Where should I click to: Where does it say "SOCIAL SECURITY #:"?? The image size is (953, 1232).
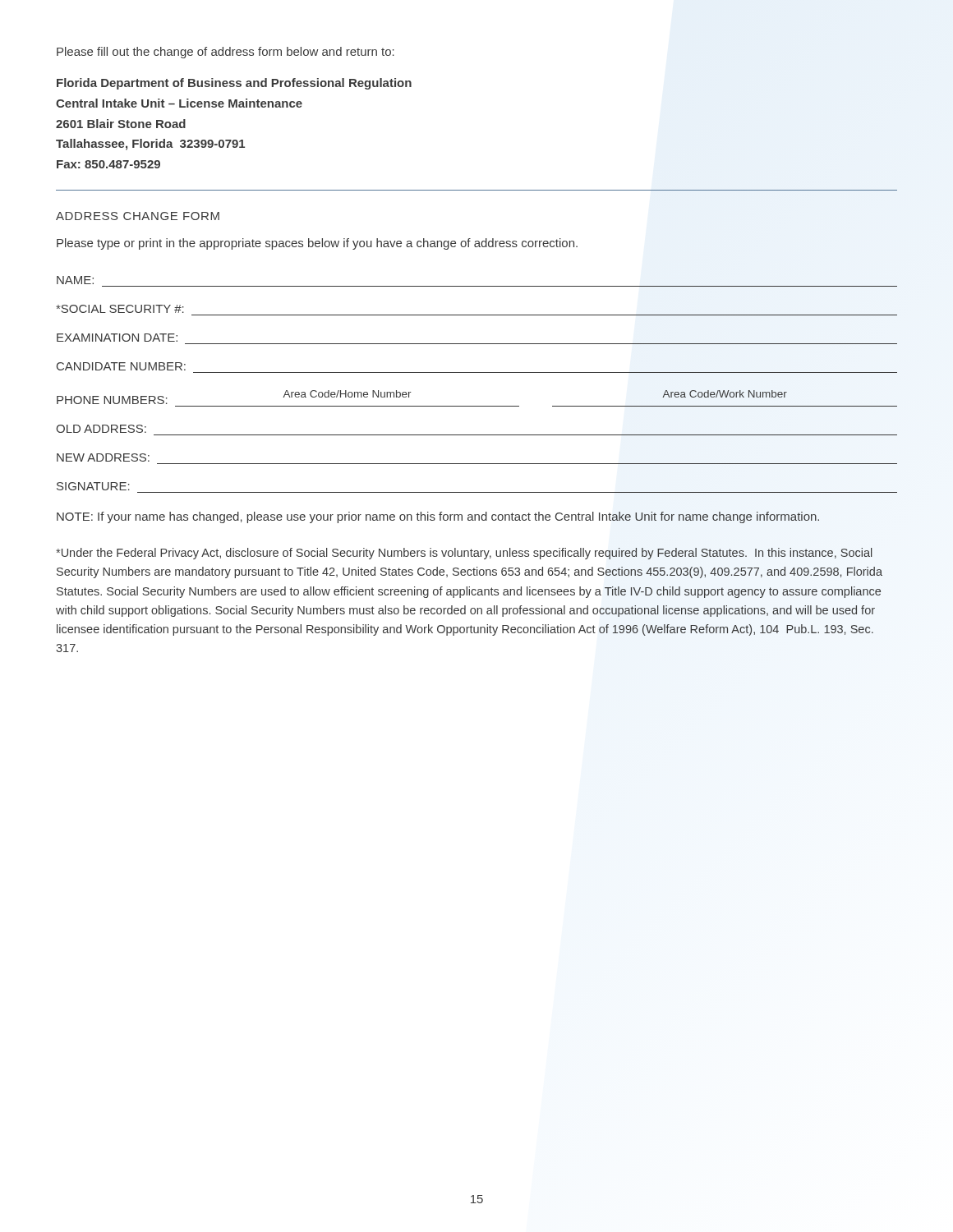476,308
